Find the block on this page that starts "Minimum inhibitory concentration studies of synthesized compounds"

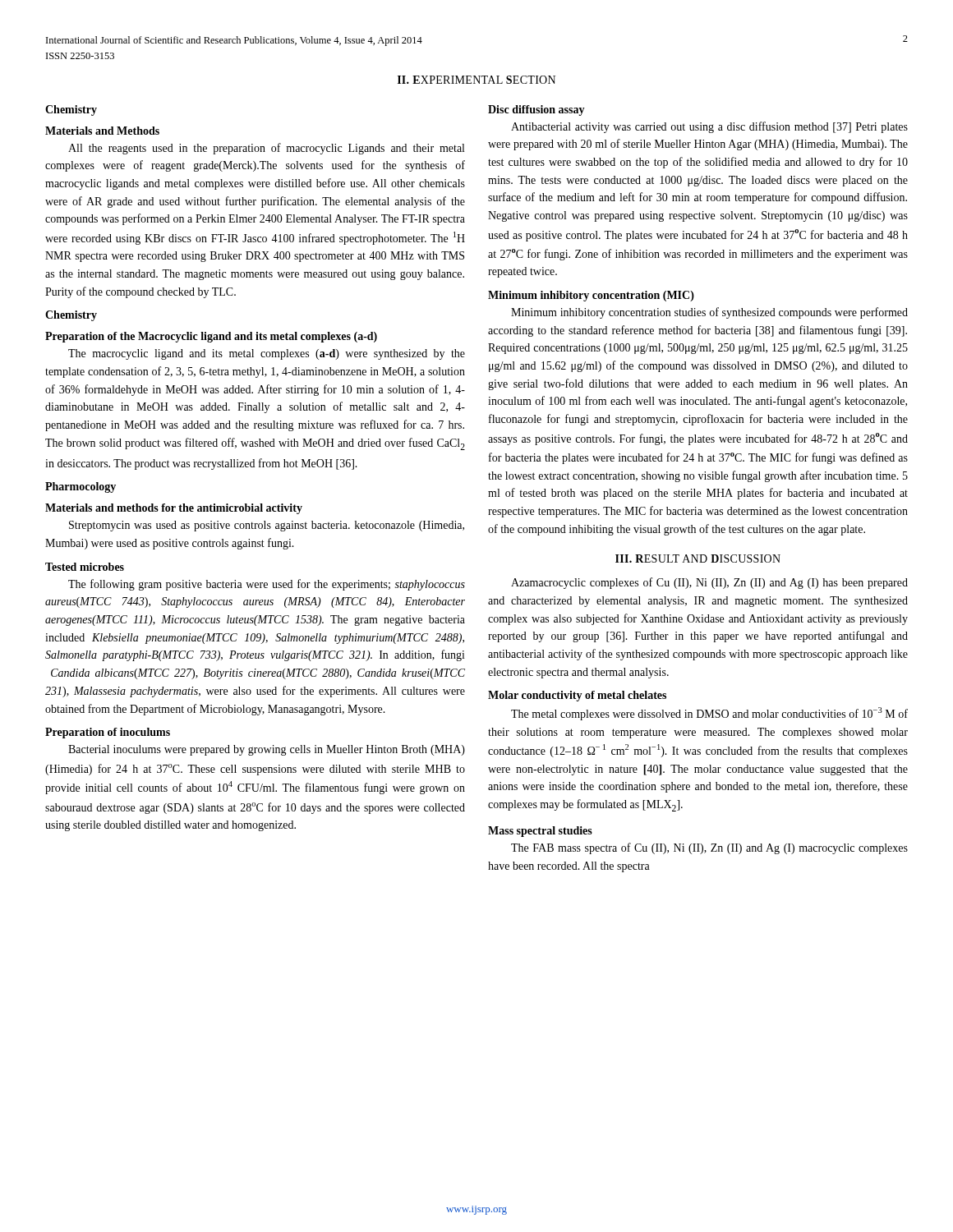698,421
